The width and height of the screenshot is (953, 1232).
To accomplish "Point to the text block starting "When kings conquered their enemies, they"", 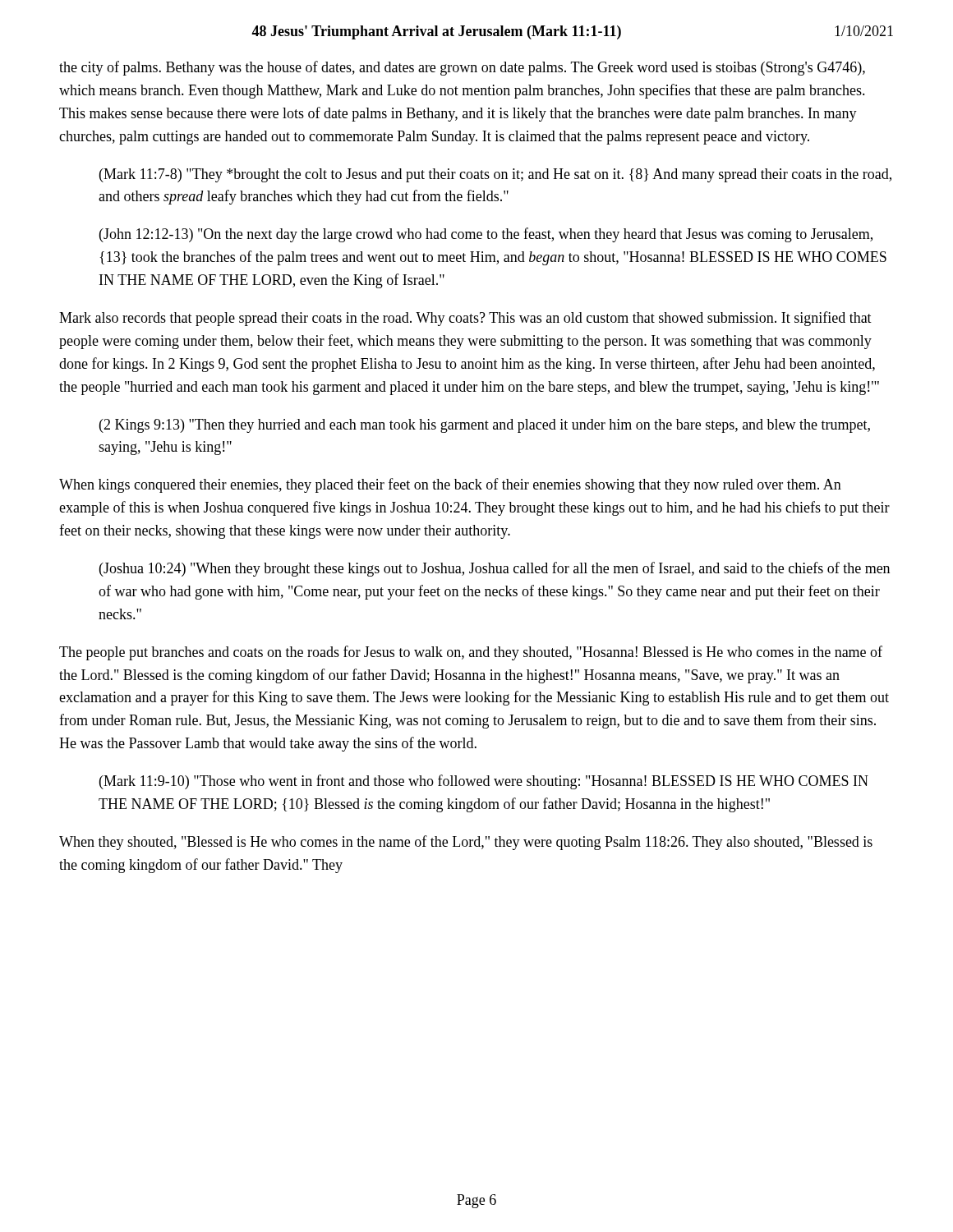I will coord(474,508).
